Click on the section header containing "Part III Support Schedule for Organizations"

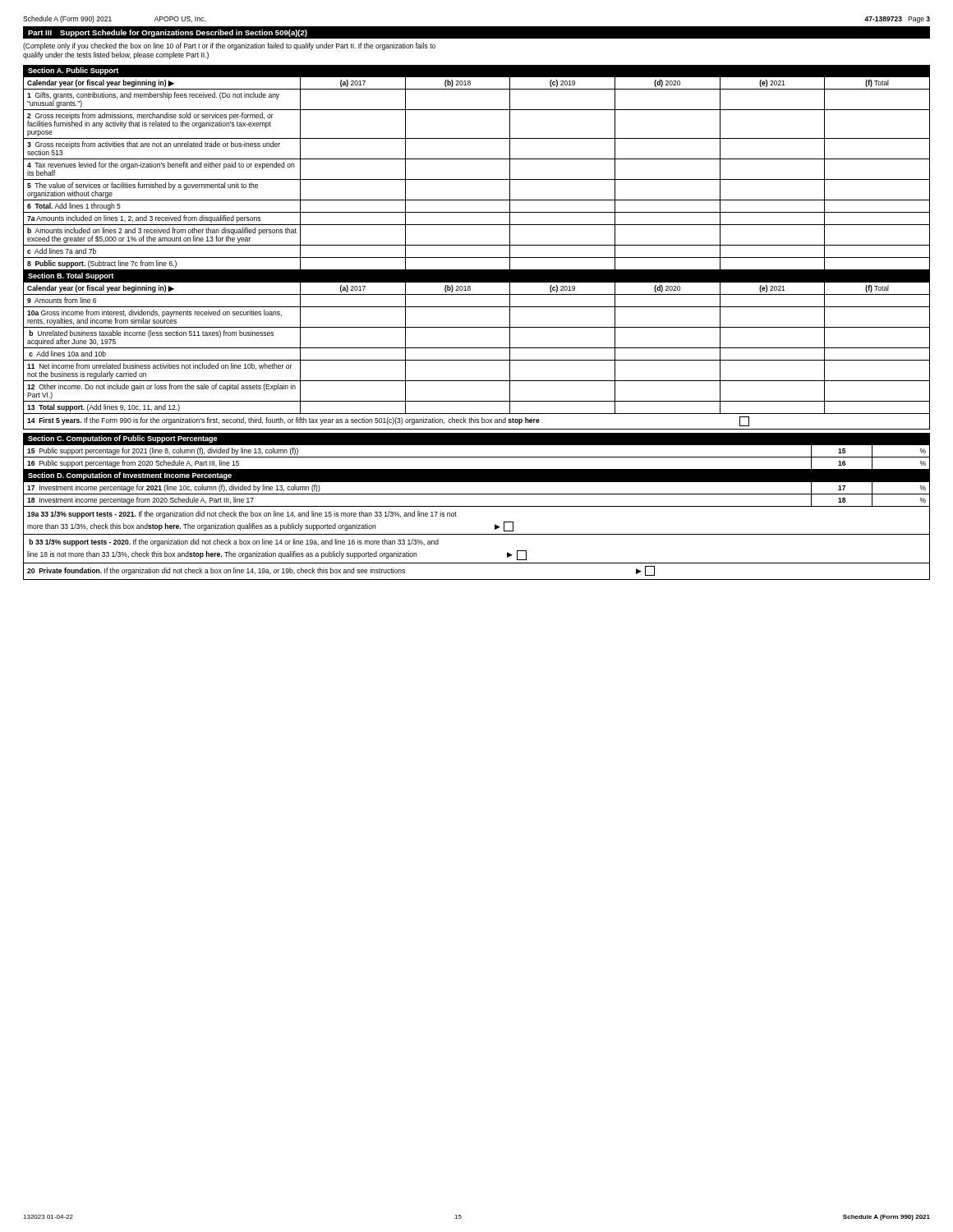click(x=168, y=32)
